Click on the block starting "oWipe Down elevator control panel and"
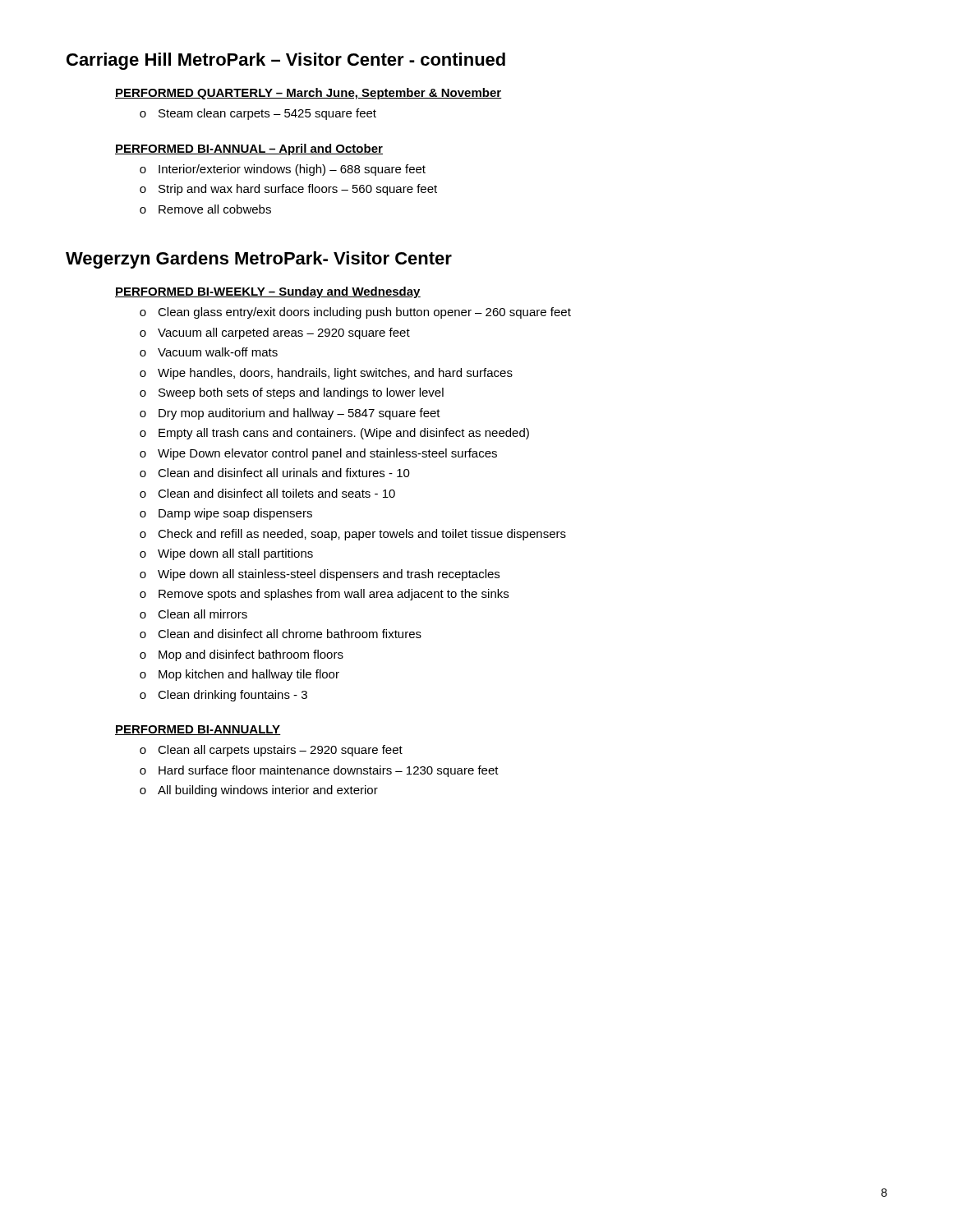This screenshot has height=1232, width=953. pyautogui.click(x=314, y=453)
